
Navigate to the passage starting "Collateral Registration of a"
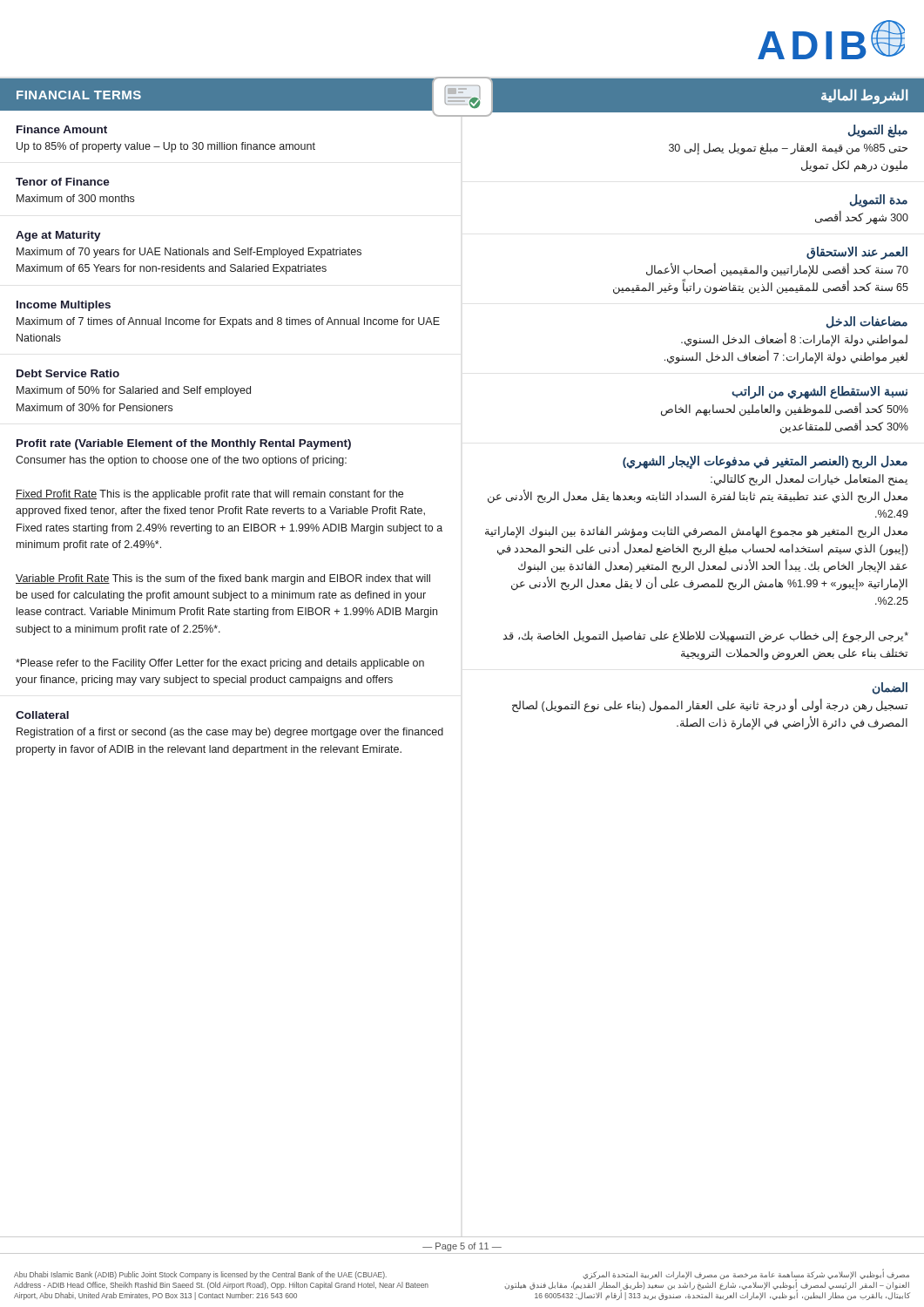(230, 733)
